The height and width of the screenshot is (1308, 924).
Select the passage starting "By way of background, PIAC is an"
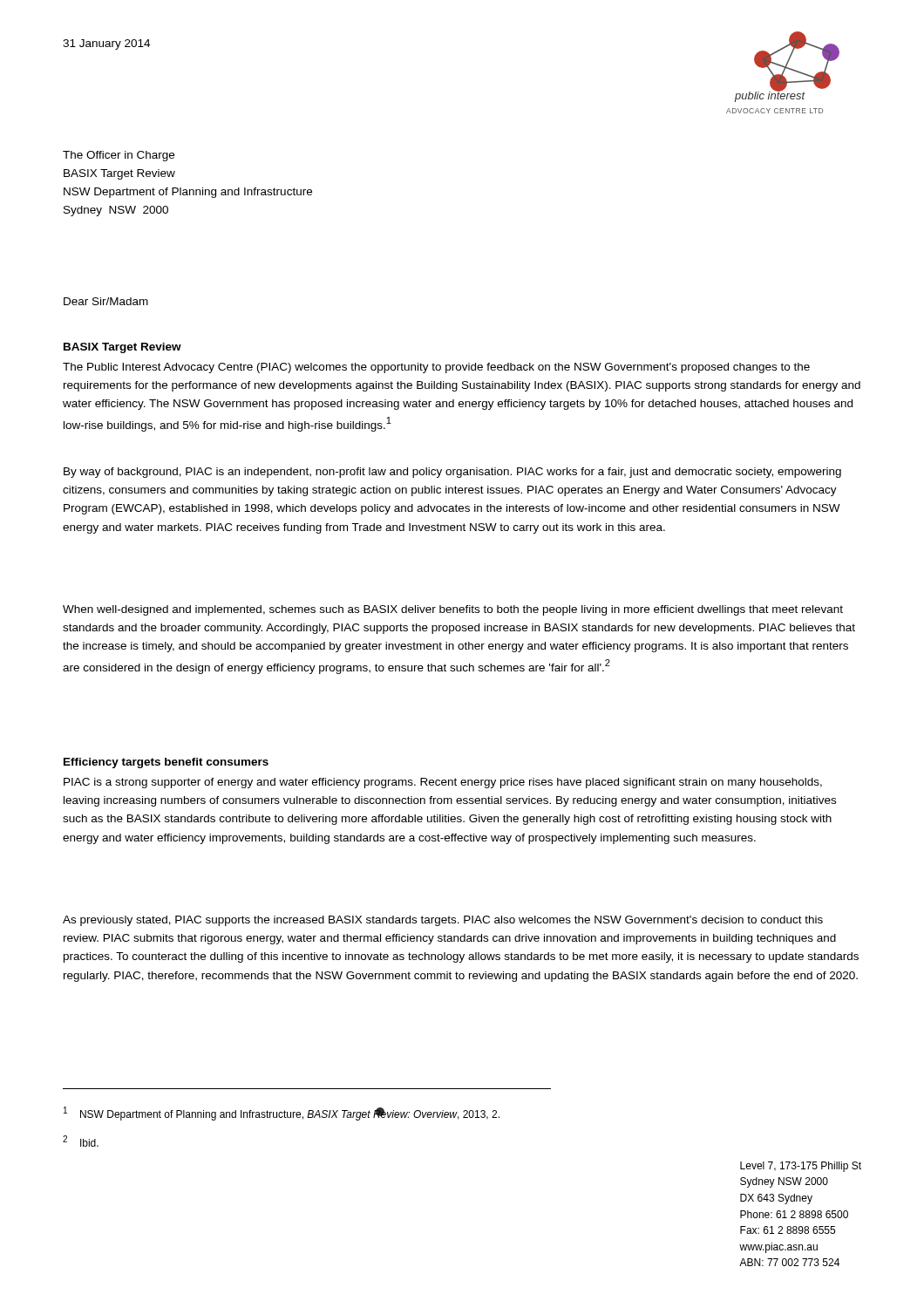coord(452,499)
